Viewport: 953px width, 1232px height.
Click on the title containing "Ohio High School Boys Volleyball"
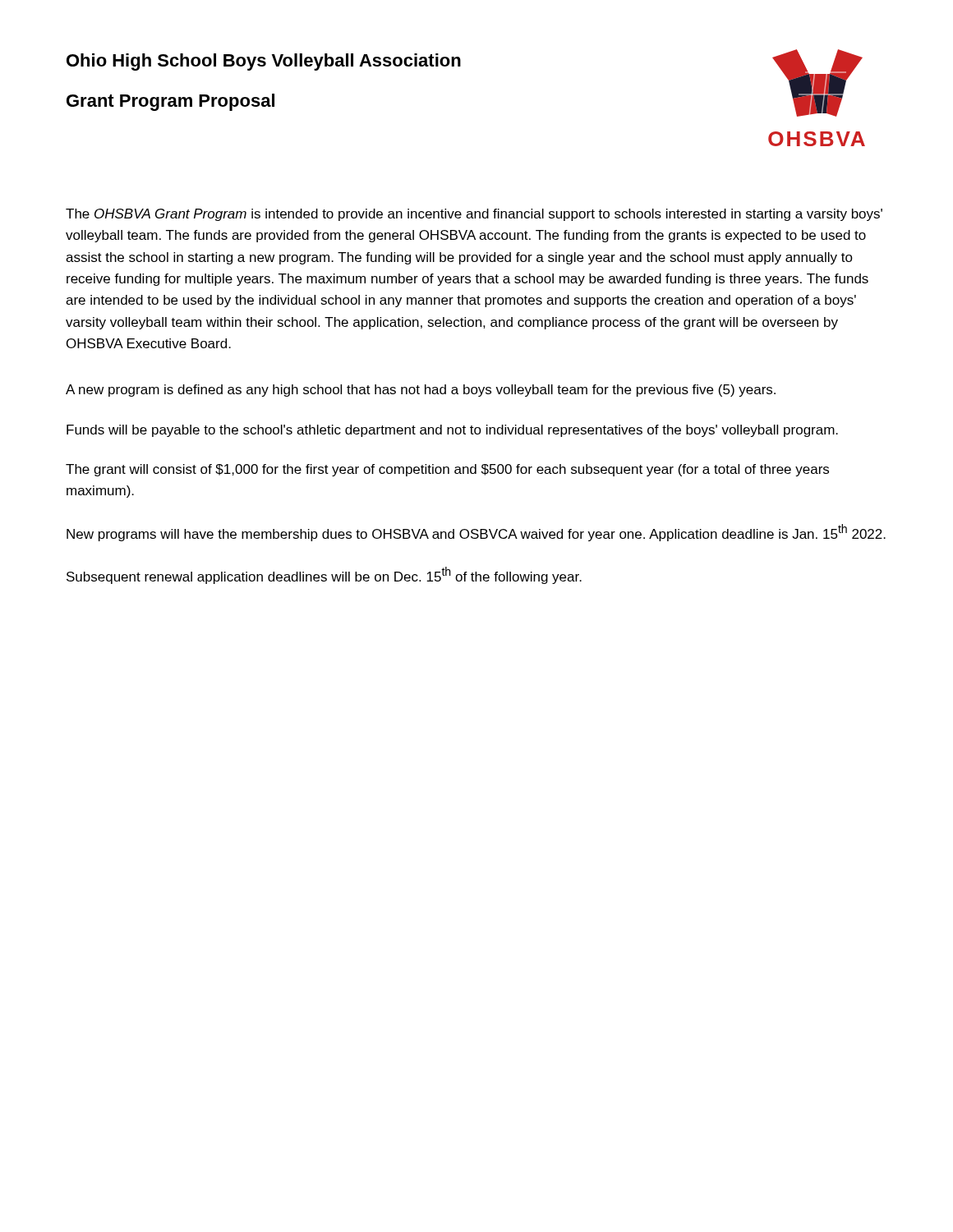264,60
